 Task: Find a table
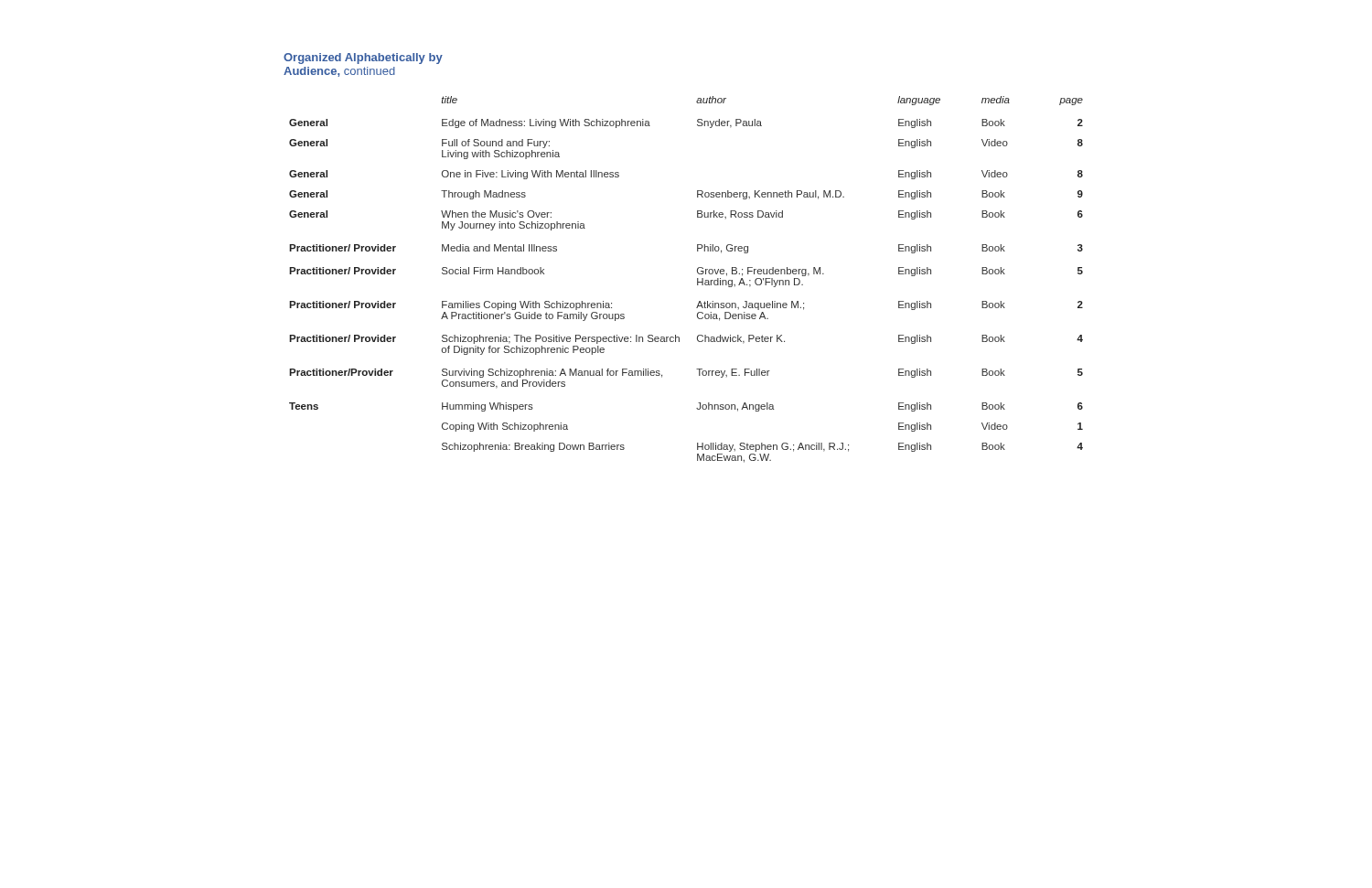click(686, 279)
